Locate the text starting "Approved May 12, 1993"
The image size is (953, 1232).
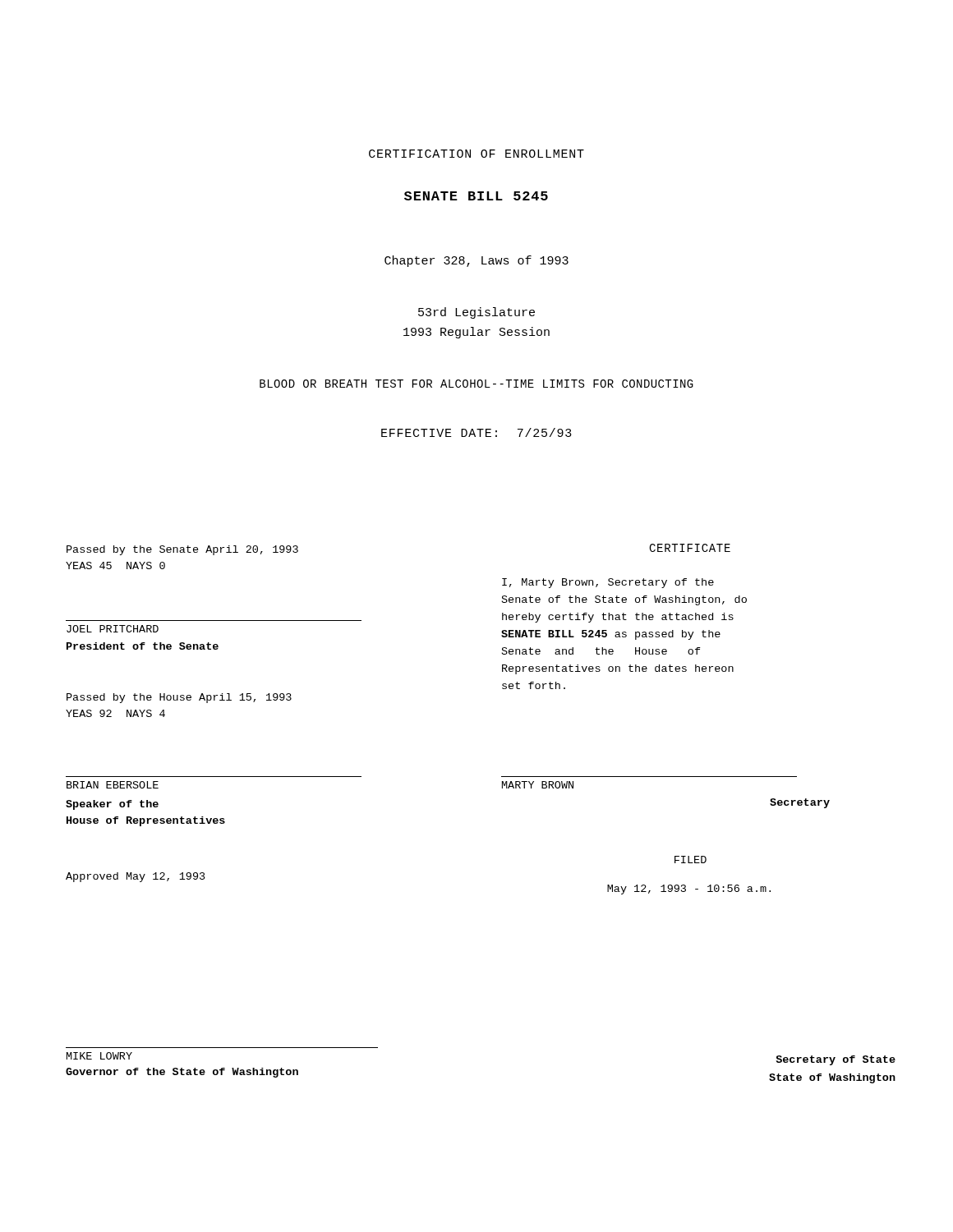tap(136, 877)
